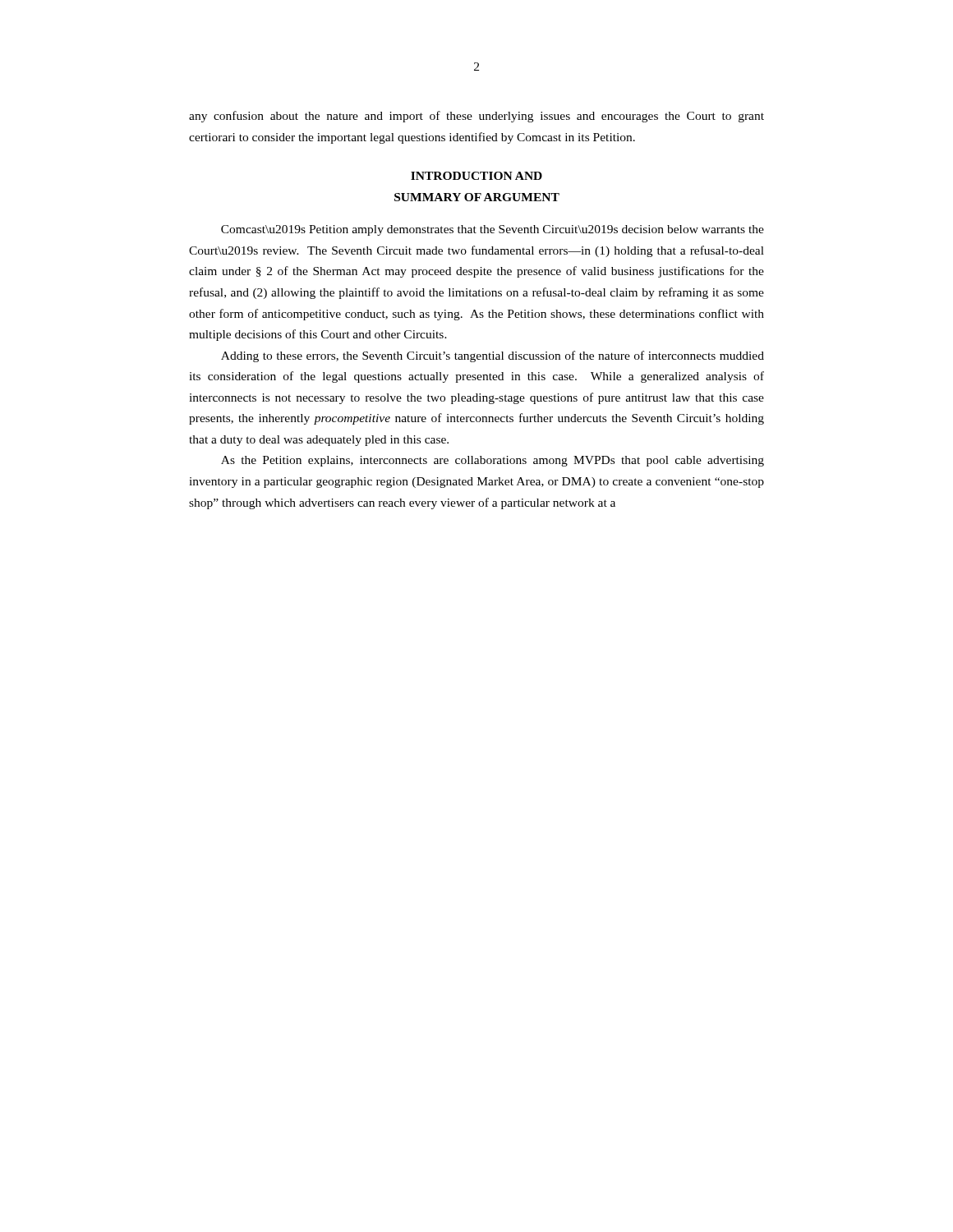This screenshot has height=1232, width=953.
Task: Locate the text block starting "As the Petition explains,"
Action: point(476,481)
